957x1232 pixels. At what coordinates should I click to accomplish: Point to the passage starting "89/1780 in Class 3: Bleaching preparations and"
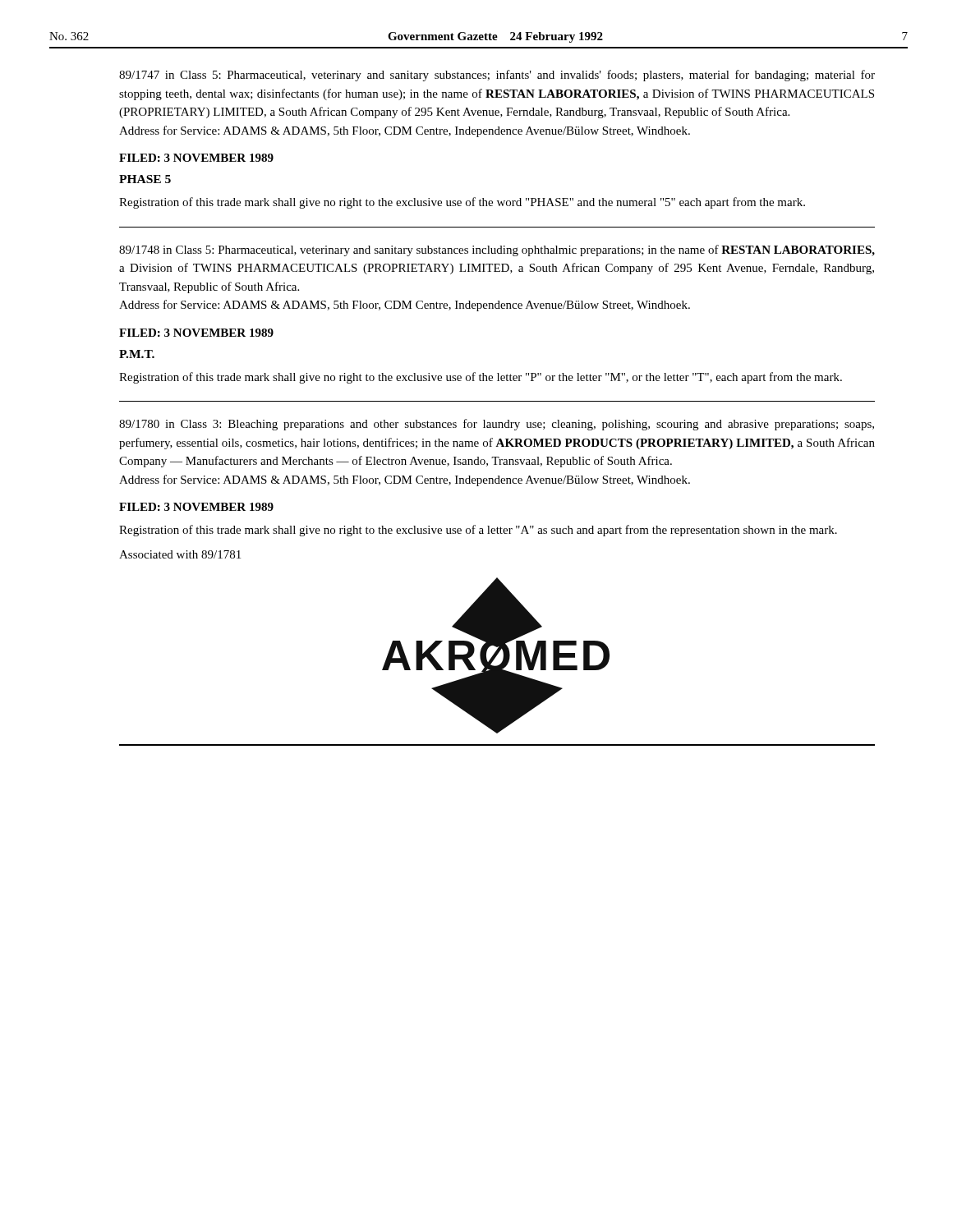497,452
